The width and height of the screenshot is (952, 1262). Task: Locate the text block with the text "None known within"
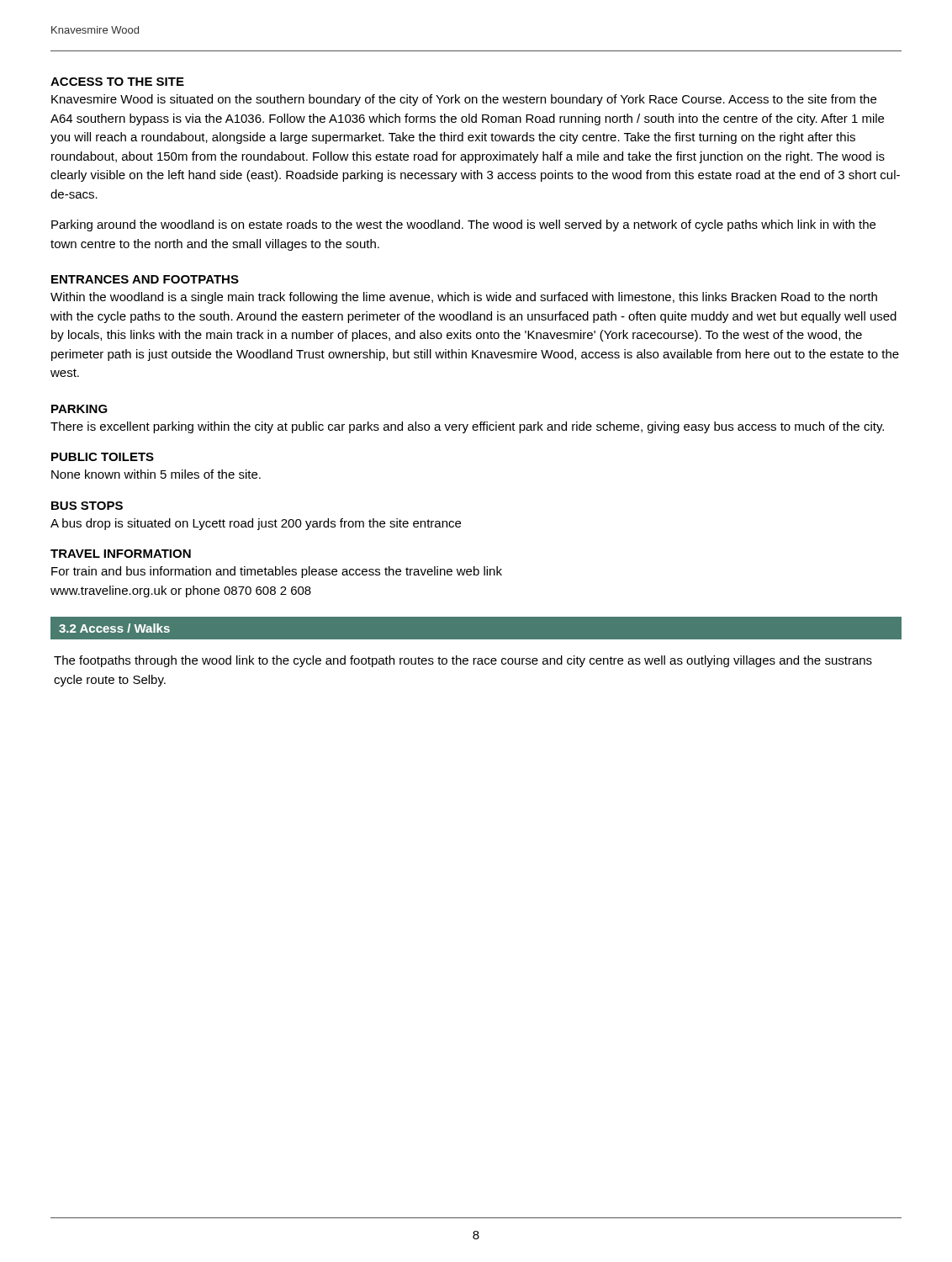click(x=156, y=474)
